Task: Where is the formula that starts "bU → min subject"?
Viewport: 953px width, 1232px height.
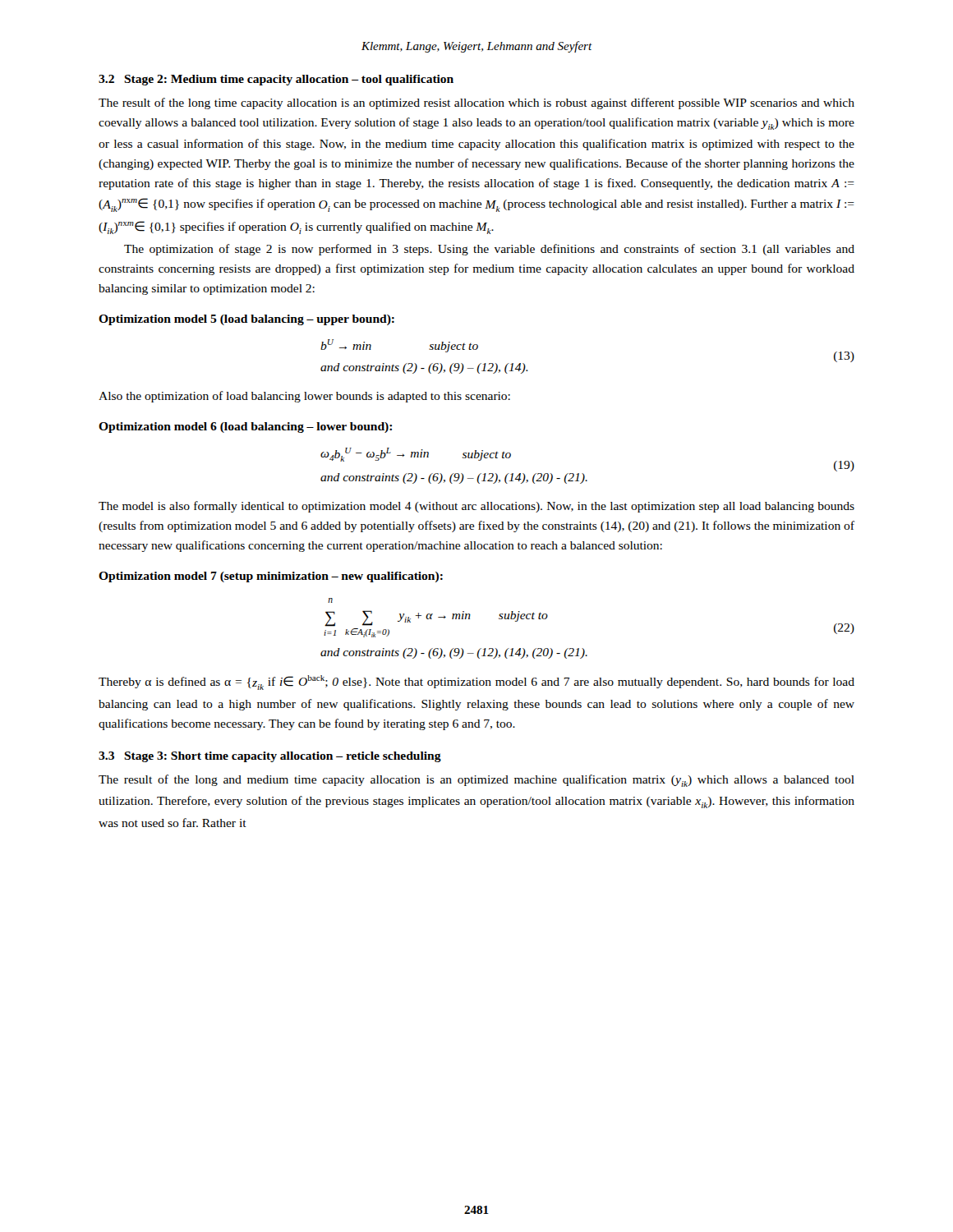Action: pyautogui.click(x=476, y=356)
